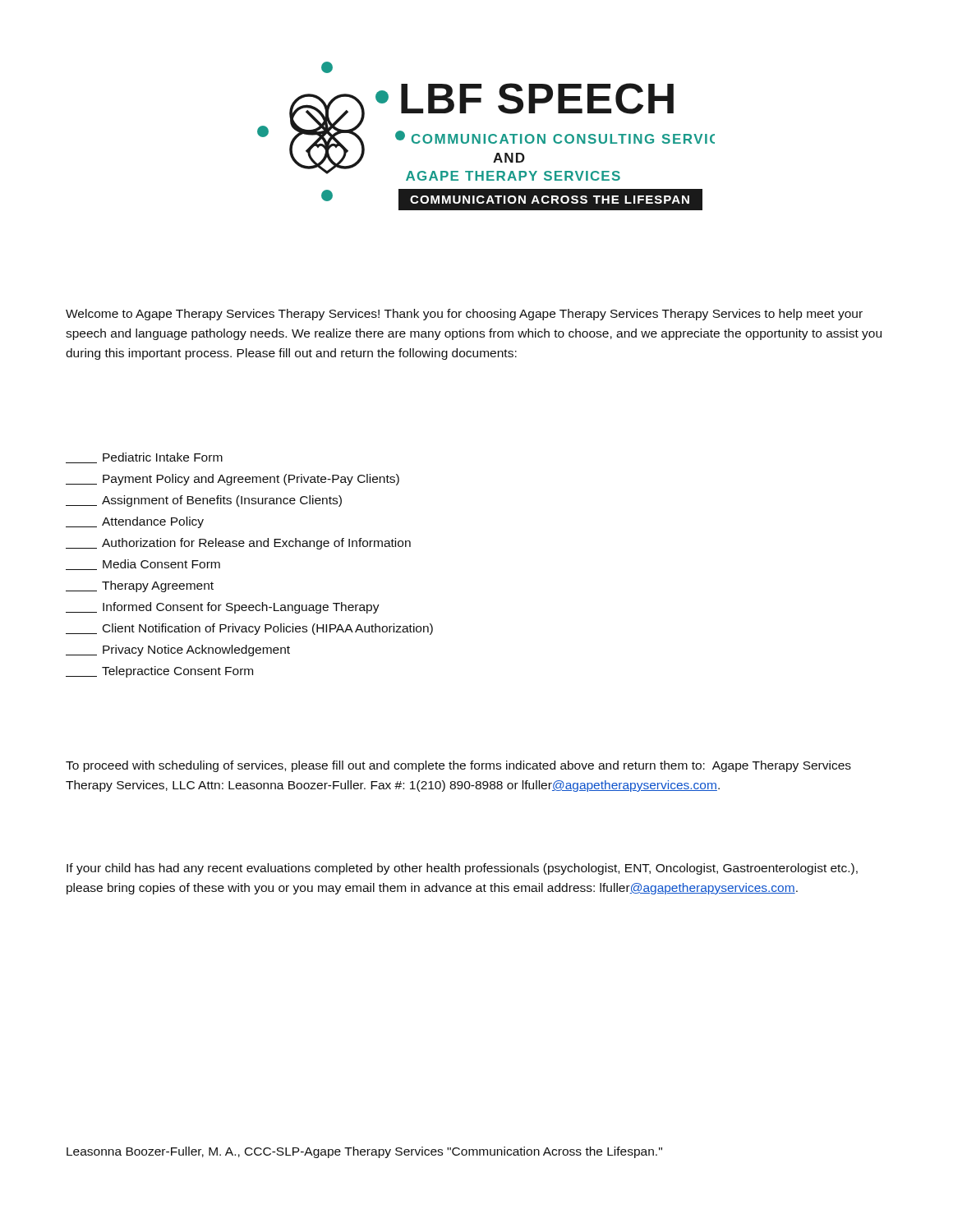
Task: Select the list item that says "Client Notification of Privacy Policies (HIPAA"
Action: (x=250, y=628)
